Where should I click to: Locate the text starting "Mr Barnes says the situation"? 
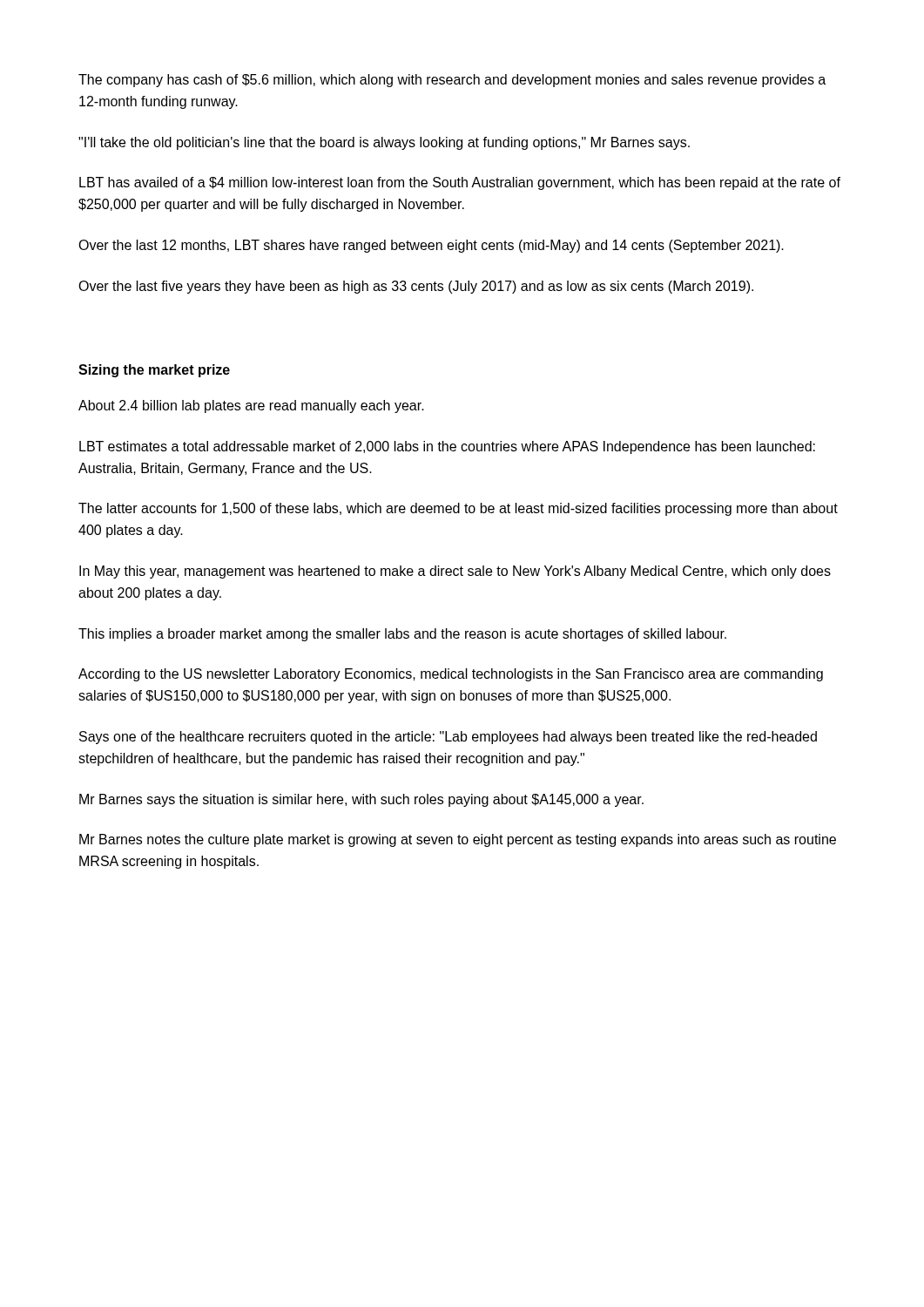click(x=361, y=799)
